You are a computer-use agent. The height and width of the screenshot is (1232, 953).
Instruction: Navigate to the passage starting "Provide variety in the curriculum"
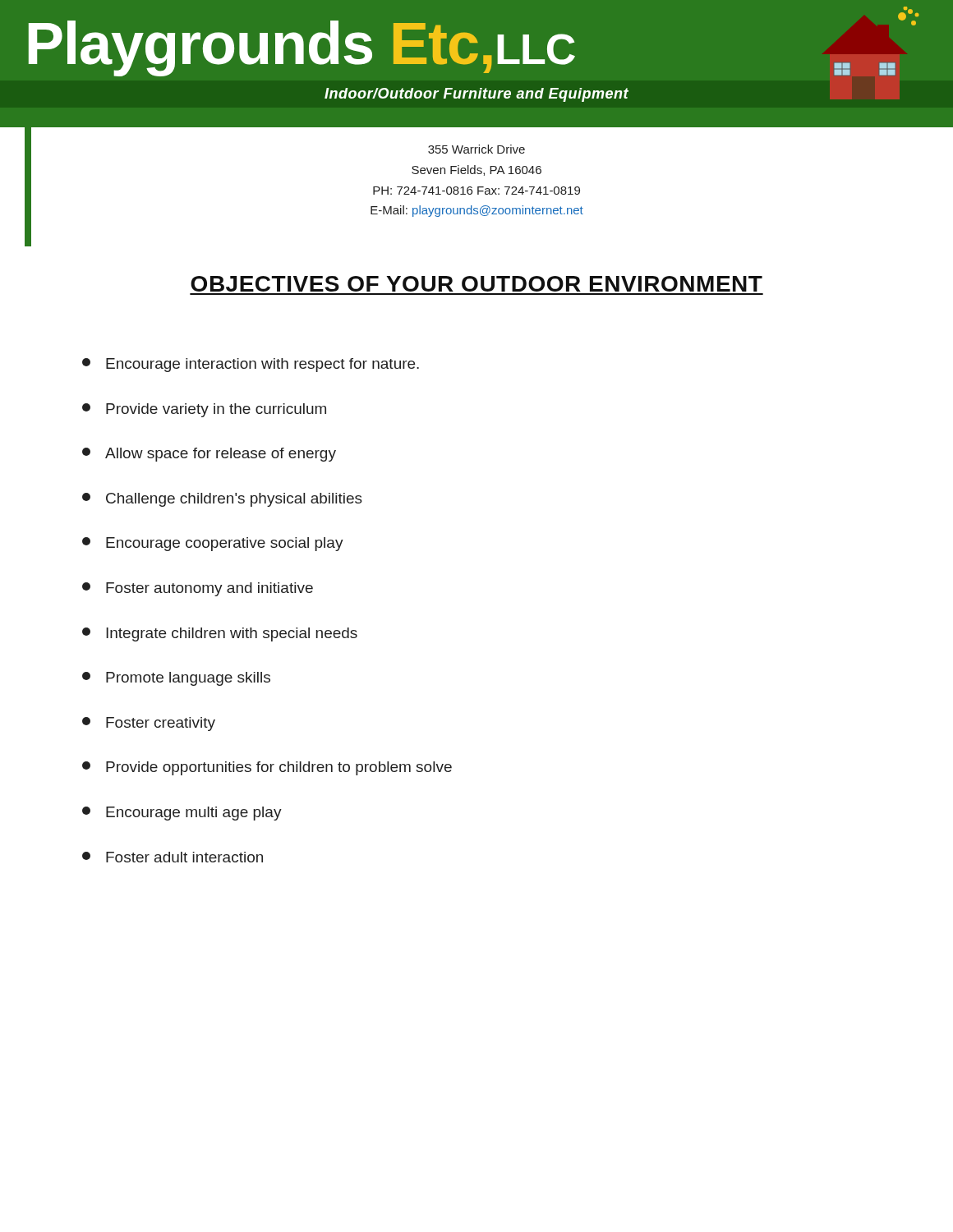point(205,409)
